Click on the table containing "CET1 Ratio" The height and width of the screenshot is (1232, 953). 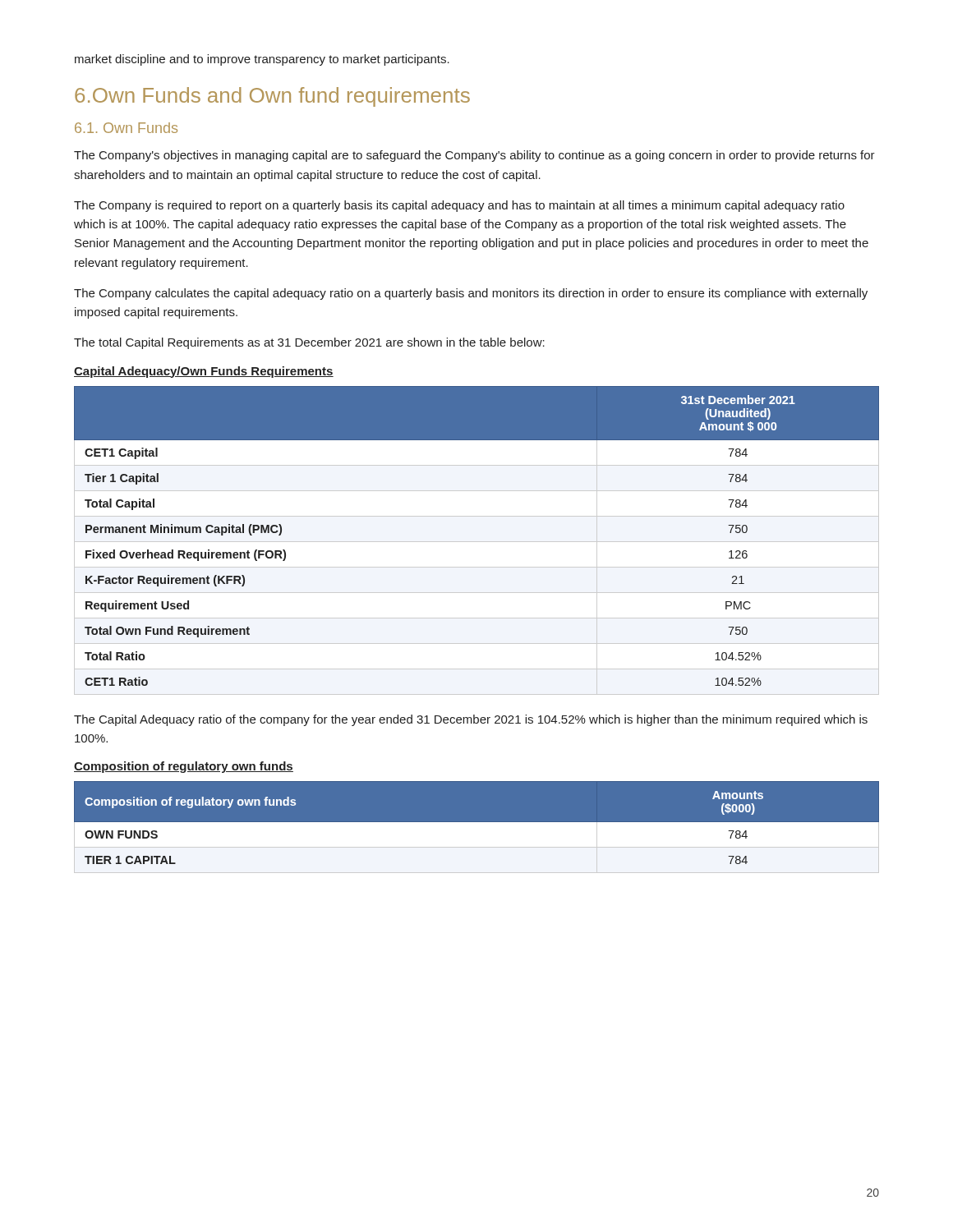point(476,540)
